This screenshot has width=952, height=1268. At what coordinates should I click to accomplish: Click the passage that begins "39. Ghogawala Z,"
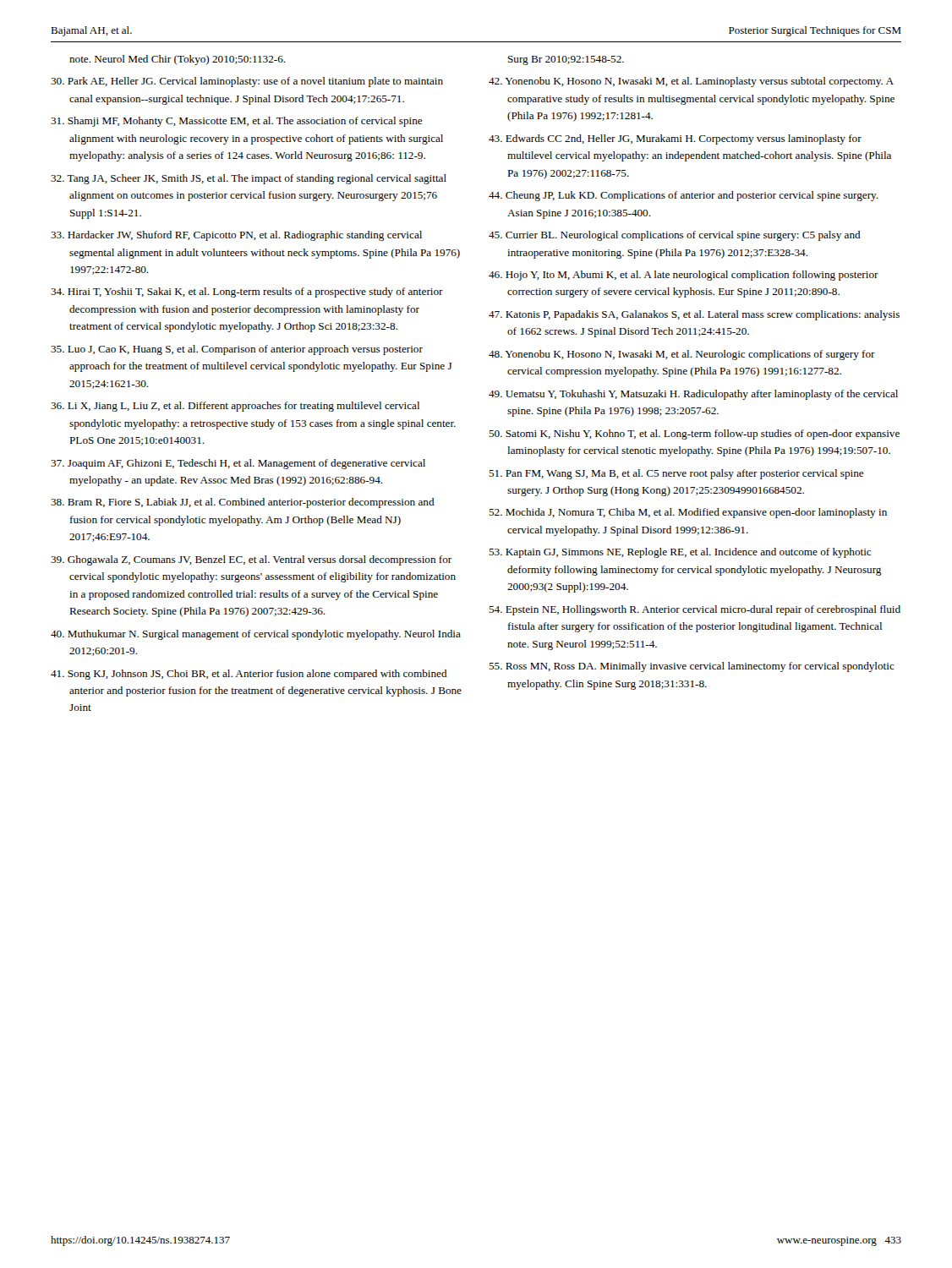click(253, 585)
